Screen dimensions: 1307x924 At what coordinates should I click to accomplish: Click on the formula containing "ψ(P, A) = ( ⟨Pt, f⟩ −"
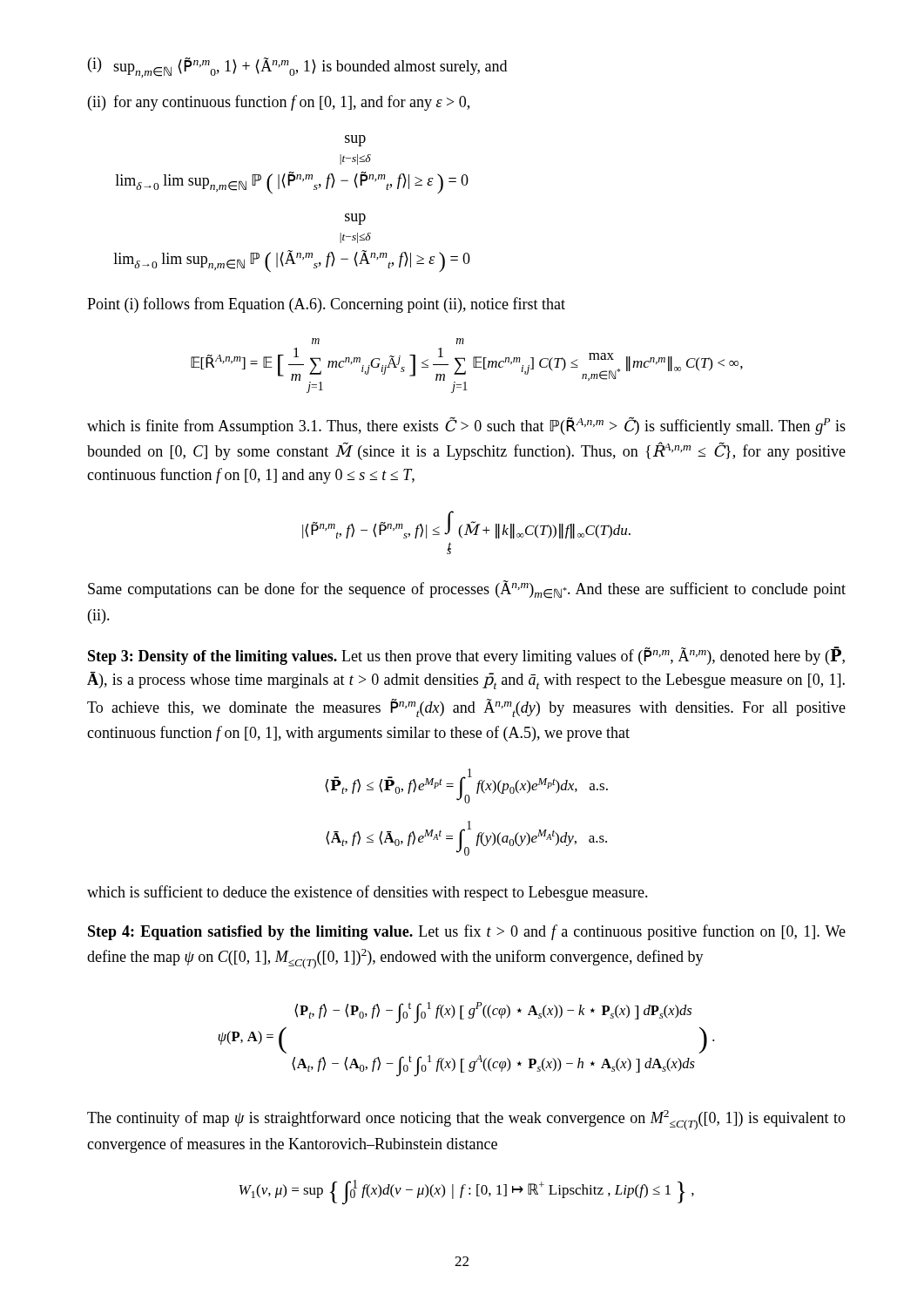pos(493,1013)
